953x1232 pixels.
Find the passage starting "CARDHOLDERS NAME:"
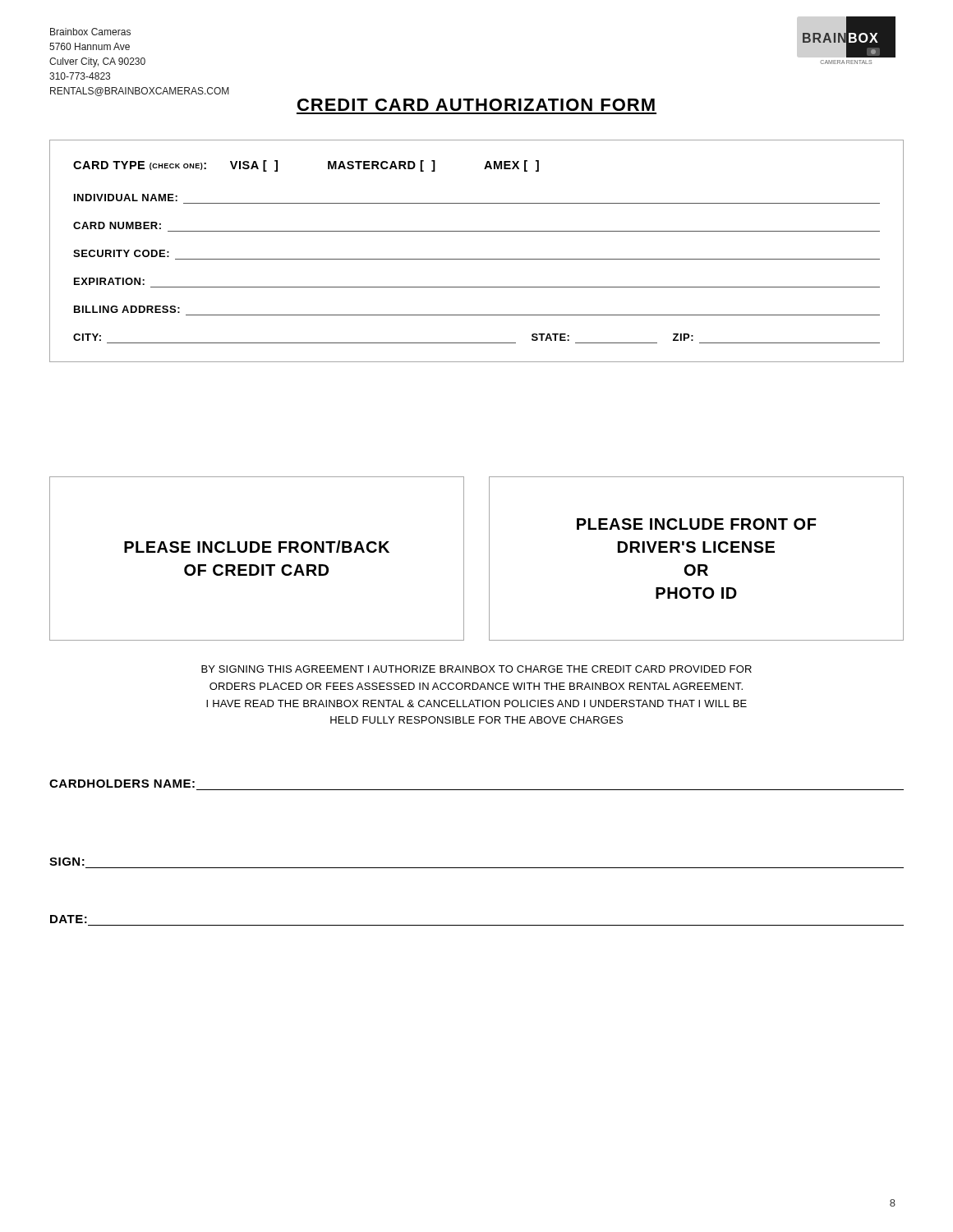[476, 783]
